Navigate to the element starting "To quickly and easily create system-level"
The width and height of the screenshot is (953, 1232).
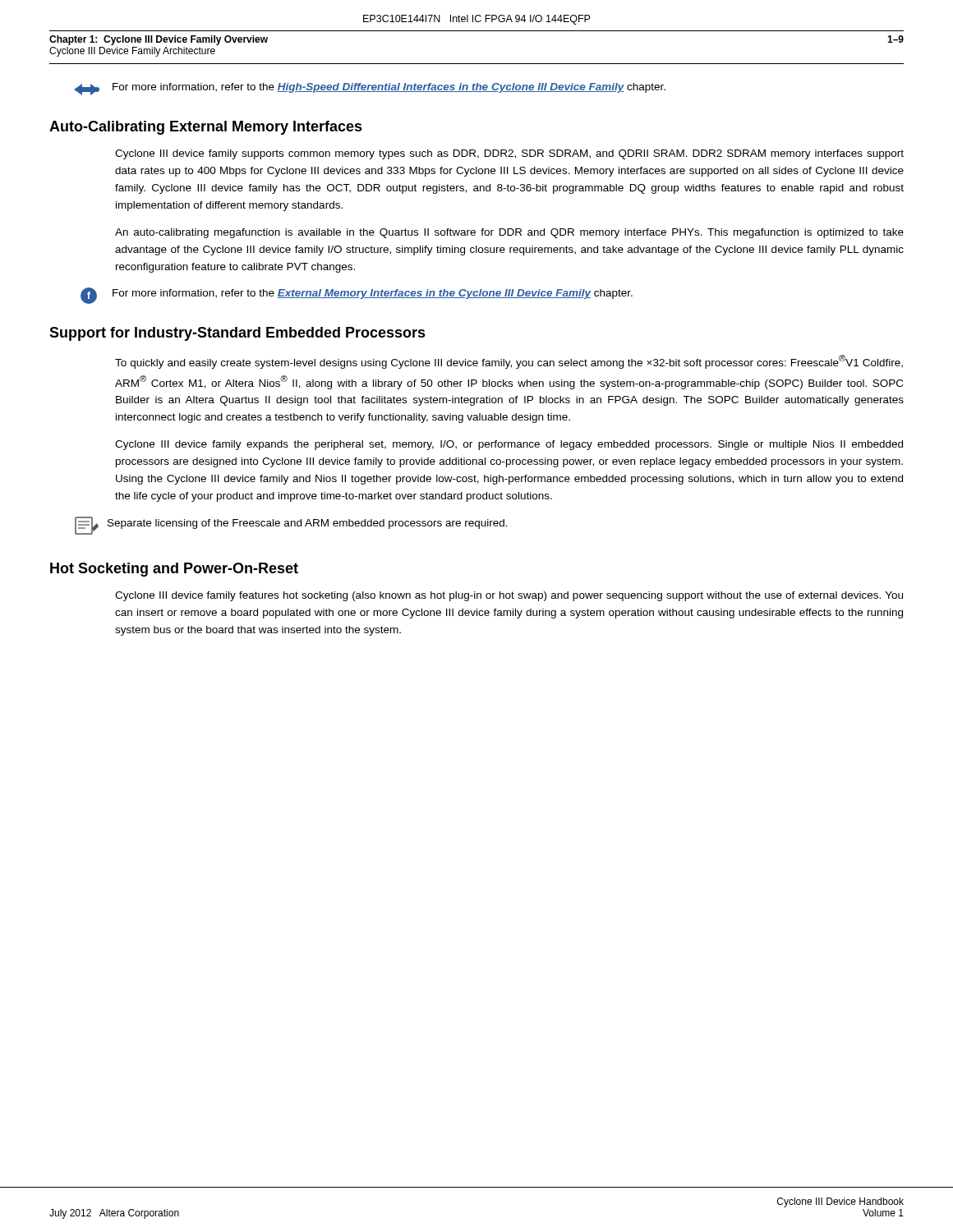tap(509, 388)
